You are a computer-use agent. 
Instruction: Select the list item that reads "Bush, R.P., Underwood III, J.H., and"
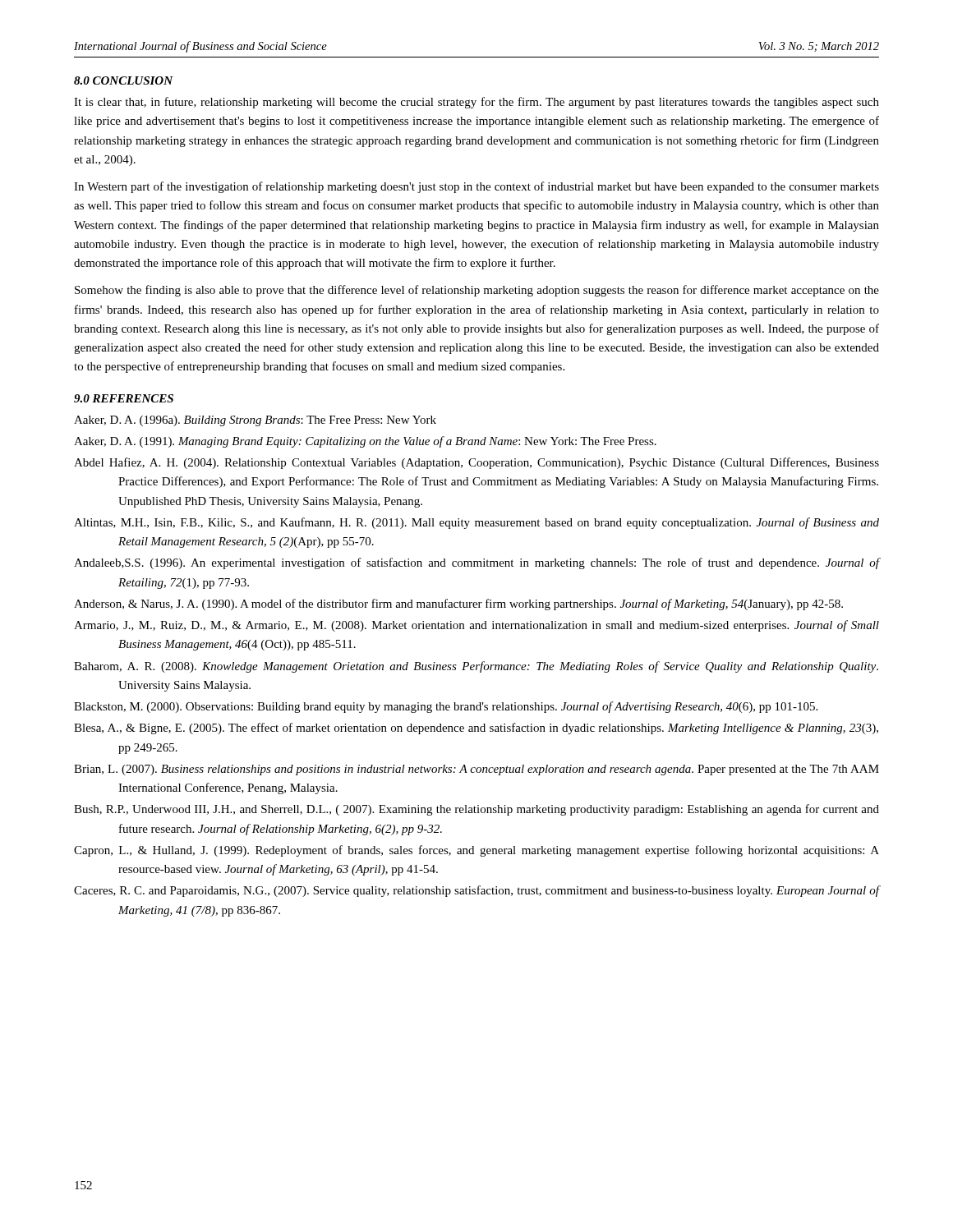476,819
